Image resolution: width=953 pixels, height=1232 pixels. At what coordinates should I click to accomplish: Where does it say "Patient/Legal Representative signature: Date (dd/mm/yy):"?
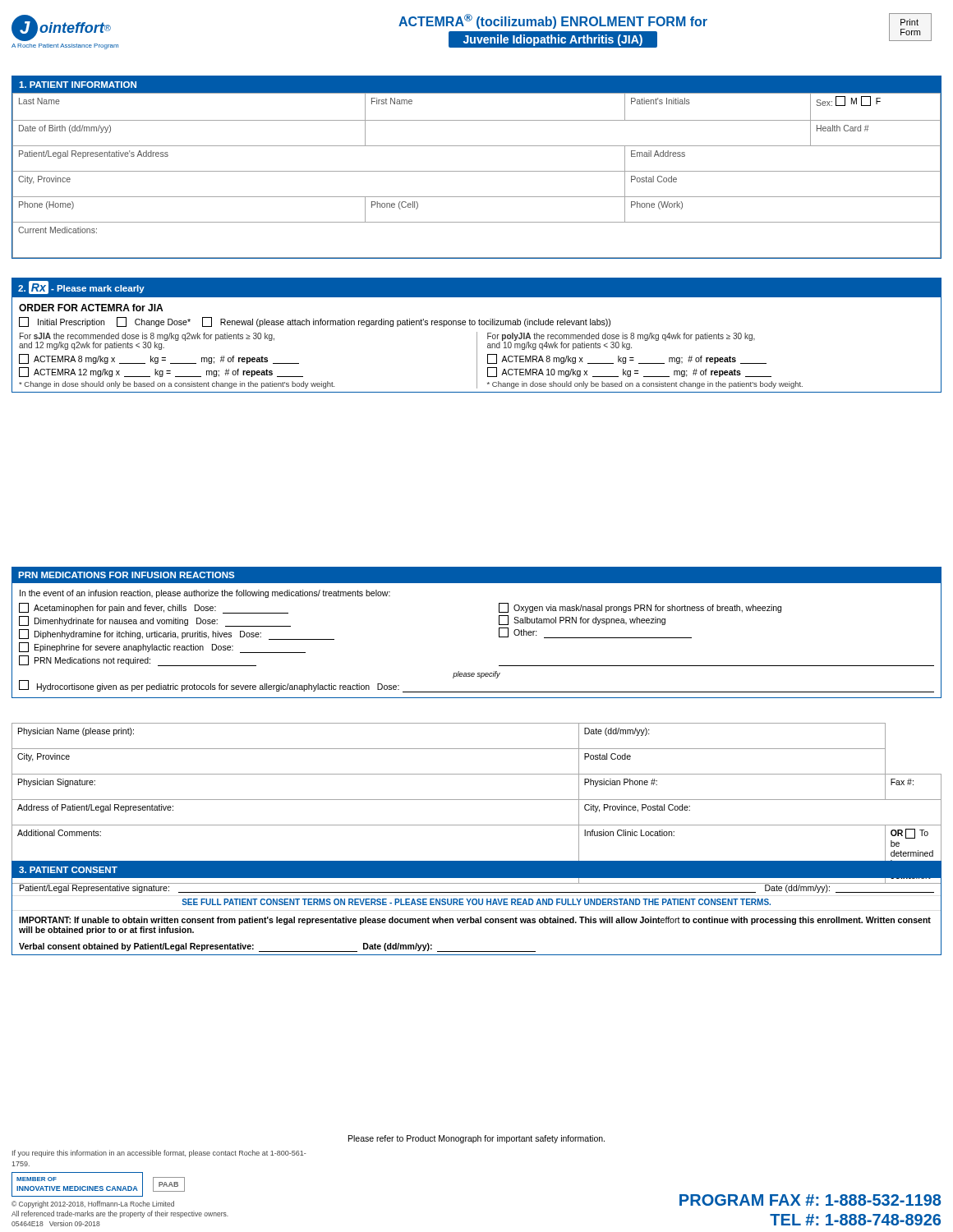tap(476, 887)
